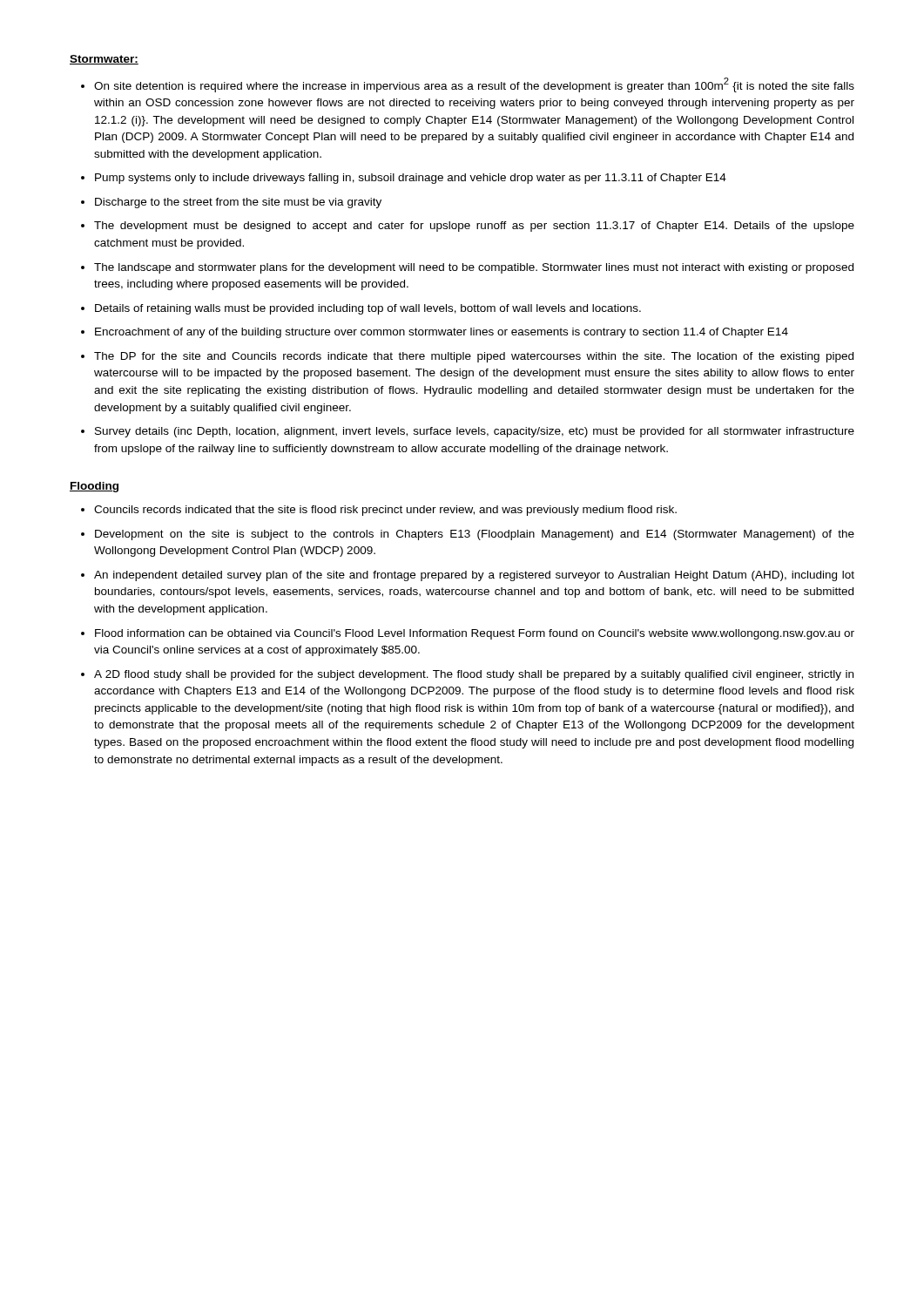The width and height of the screenshot is (924, 1307).
Task: Locate the element starting "Pump systems only to include driveways falling in,"
Action: [410, 178]
